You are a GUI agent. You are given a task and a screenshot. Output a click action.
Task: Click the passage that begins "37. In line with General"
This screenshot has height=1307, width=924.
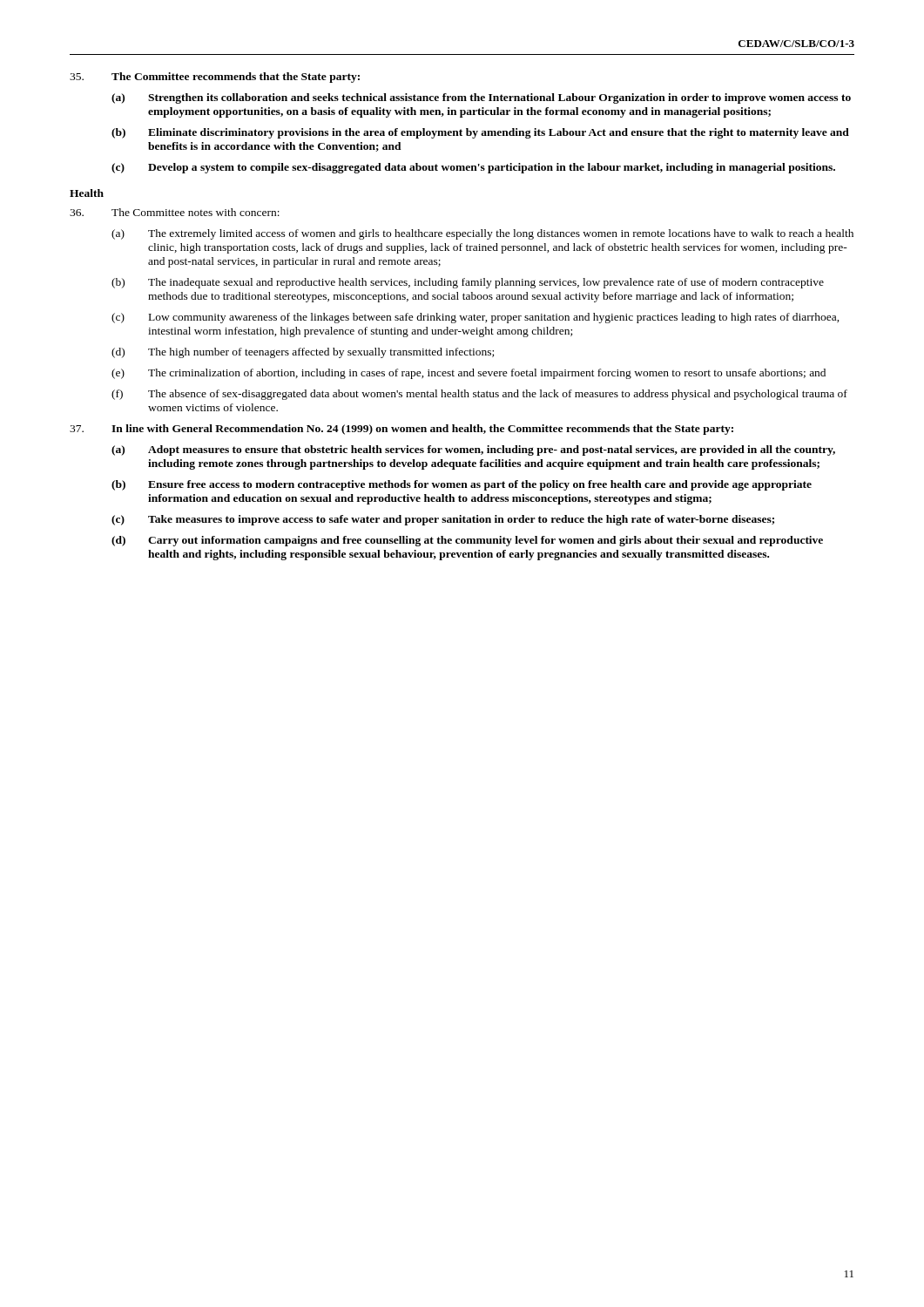pyautogui.click(x=462, y=429)
